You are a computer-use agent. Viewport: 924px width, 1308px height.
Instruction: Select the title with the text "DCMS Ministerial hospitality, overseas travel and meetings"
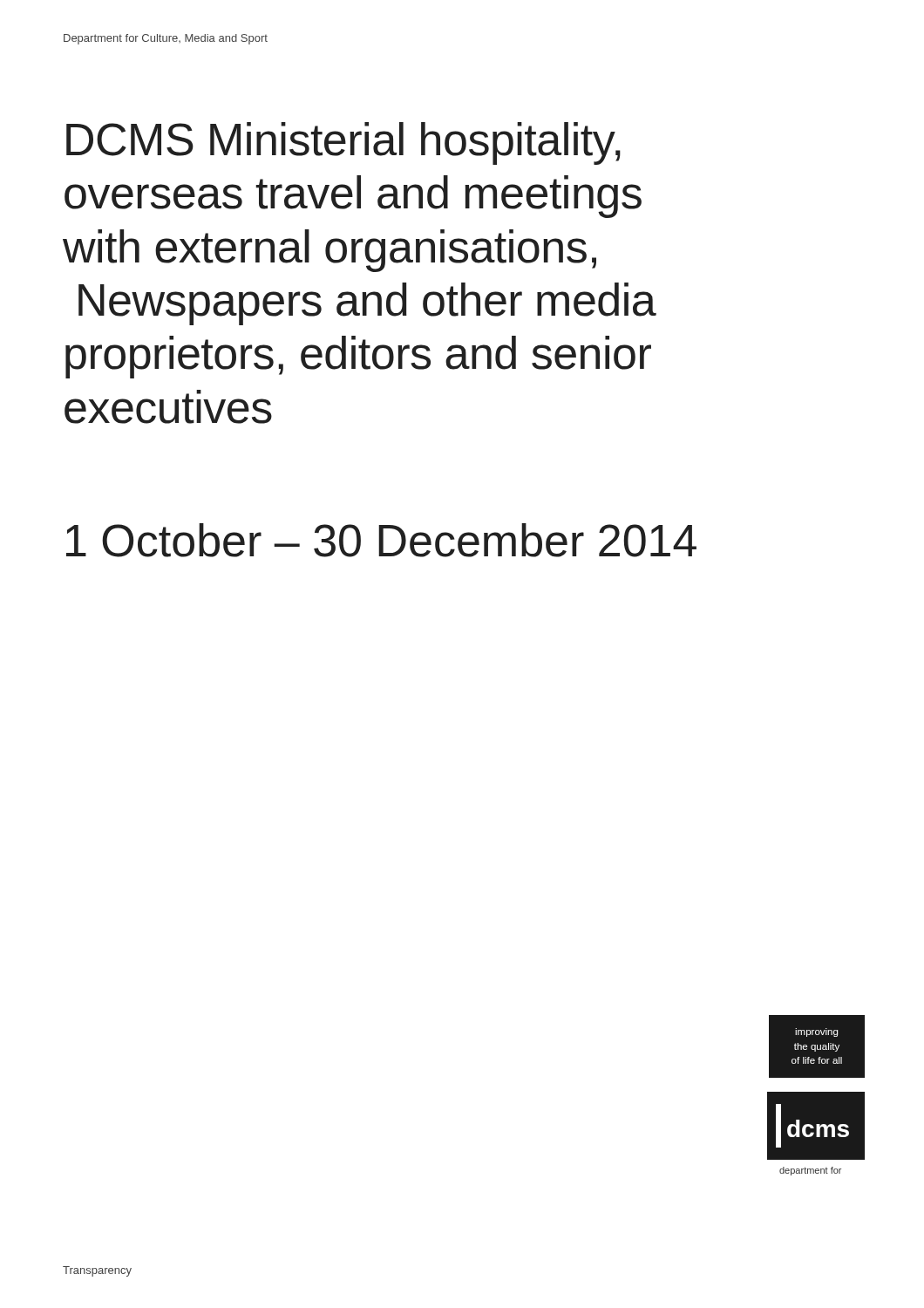tap(359, 273)
